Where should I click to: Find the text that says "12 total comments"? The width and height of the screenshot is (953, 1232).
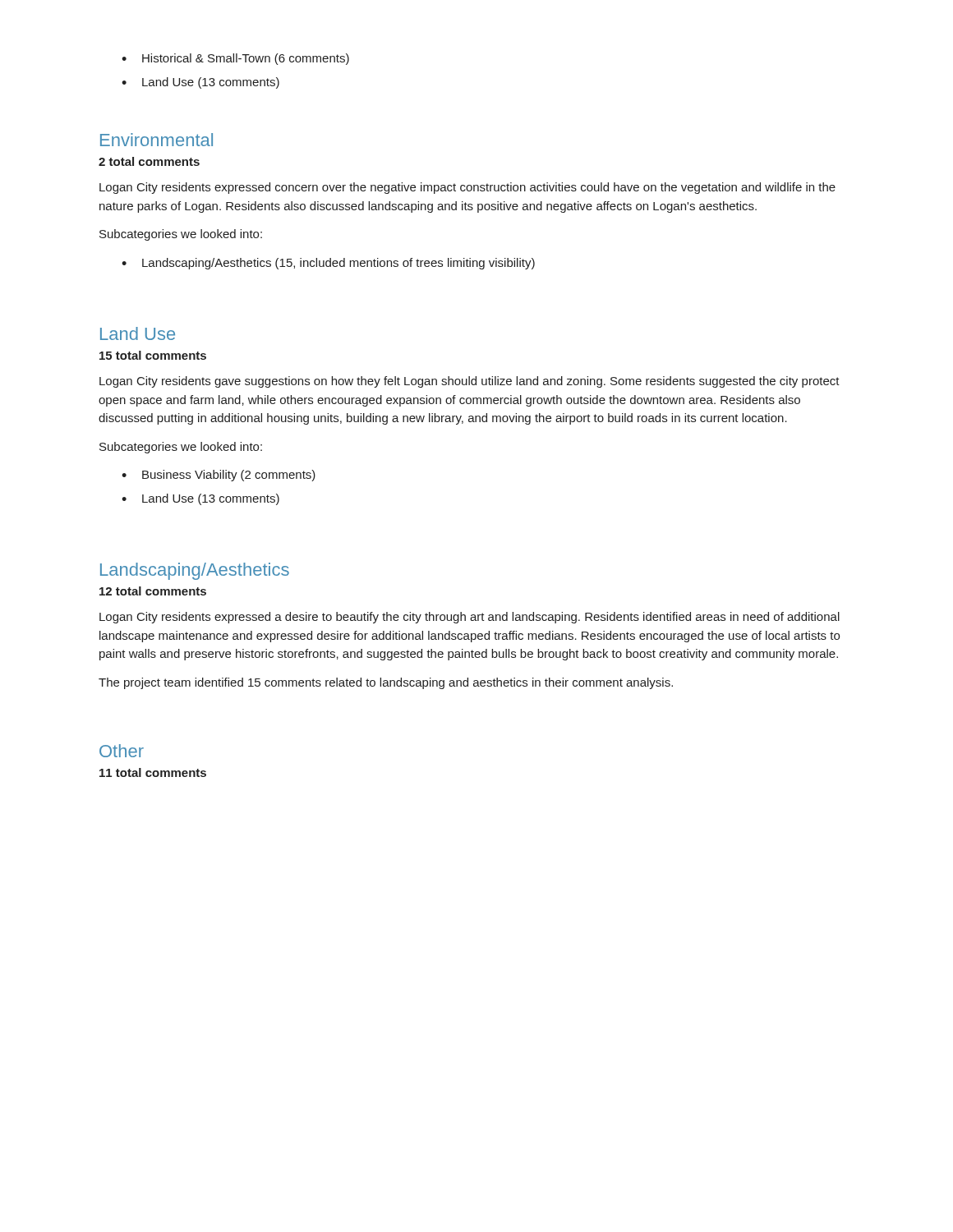tap(153, 591)
